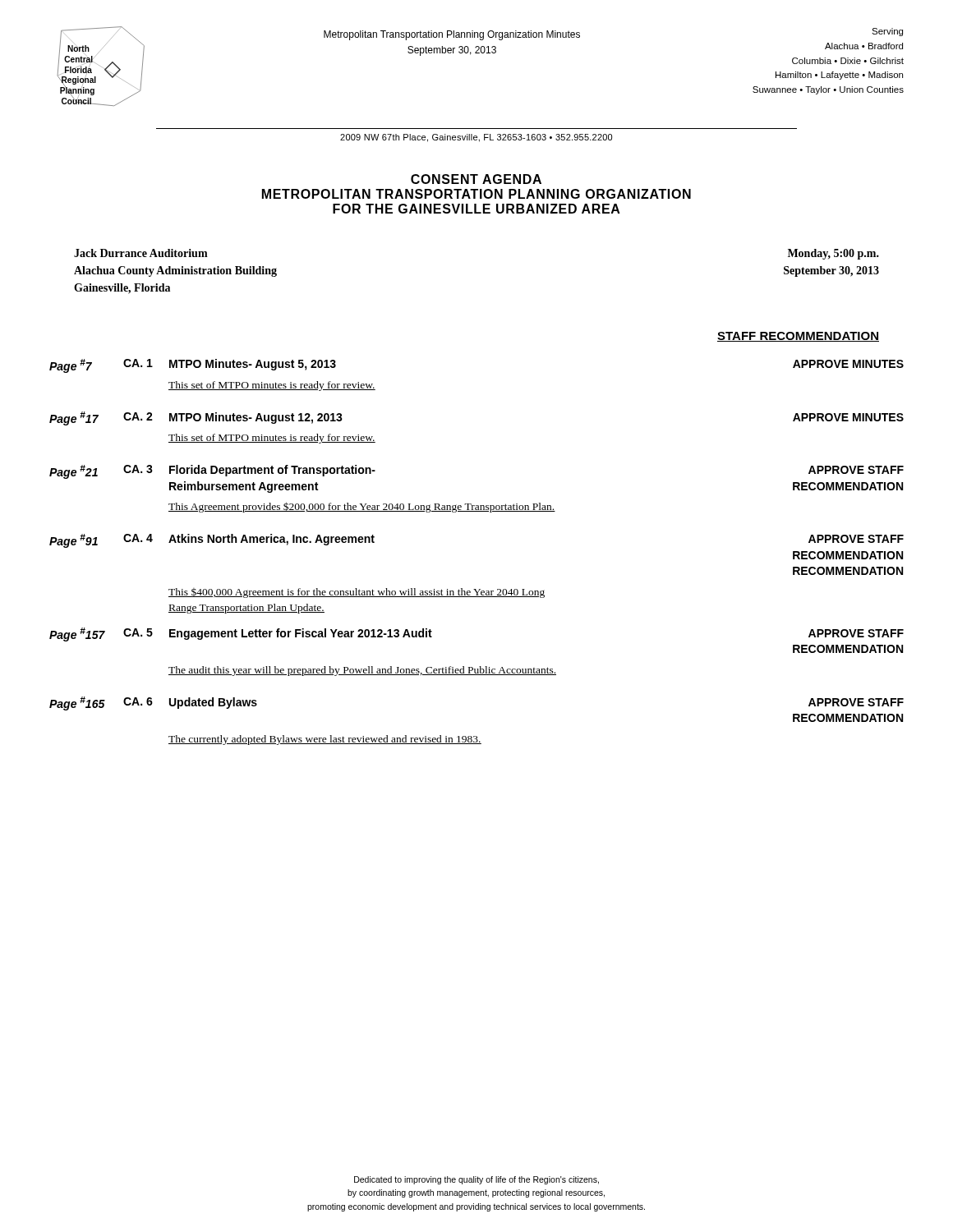
Task: Locate the text block that says "Jack Durrance Auditorium Alachua"
Action: 143,254
